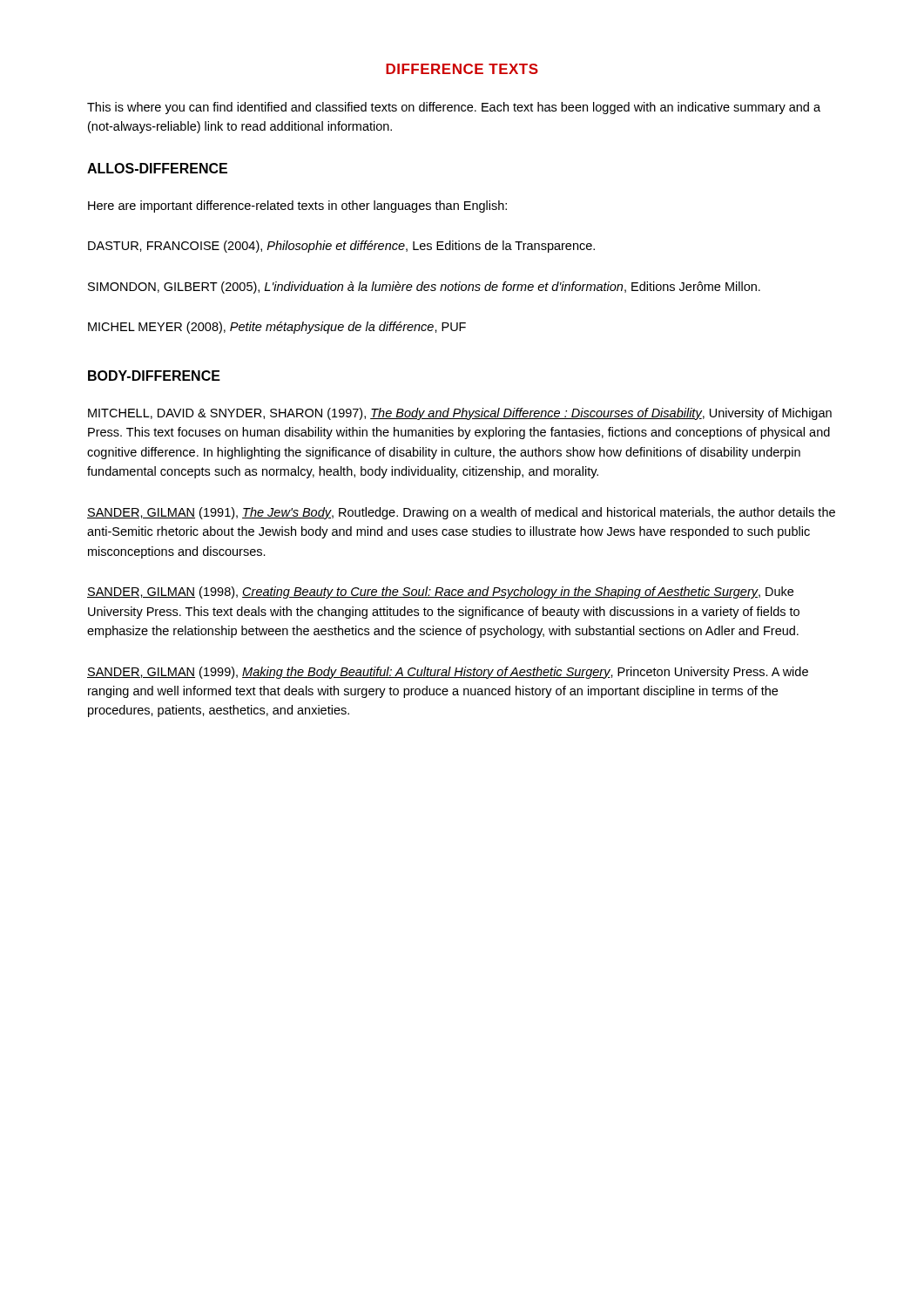
Task: Point to the region starting "SANDER, GILMAN (1991), The Jew's Body,"
Action: pyautogui.click(x=461, y=532)
